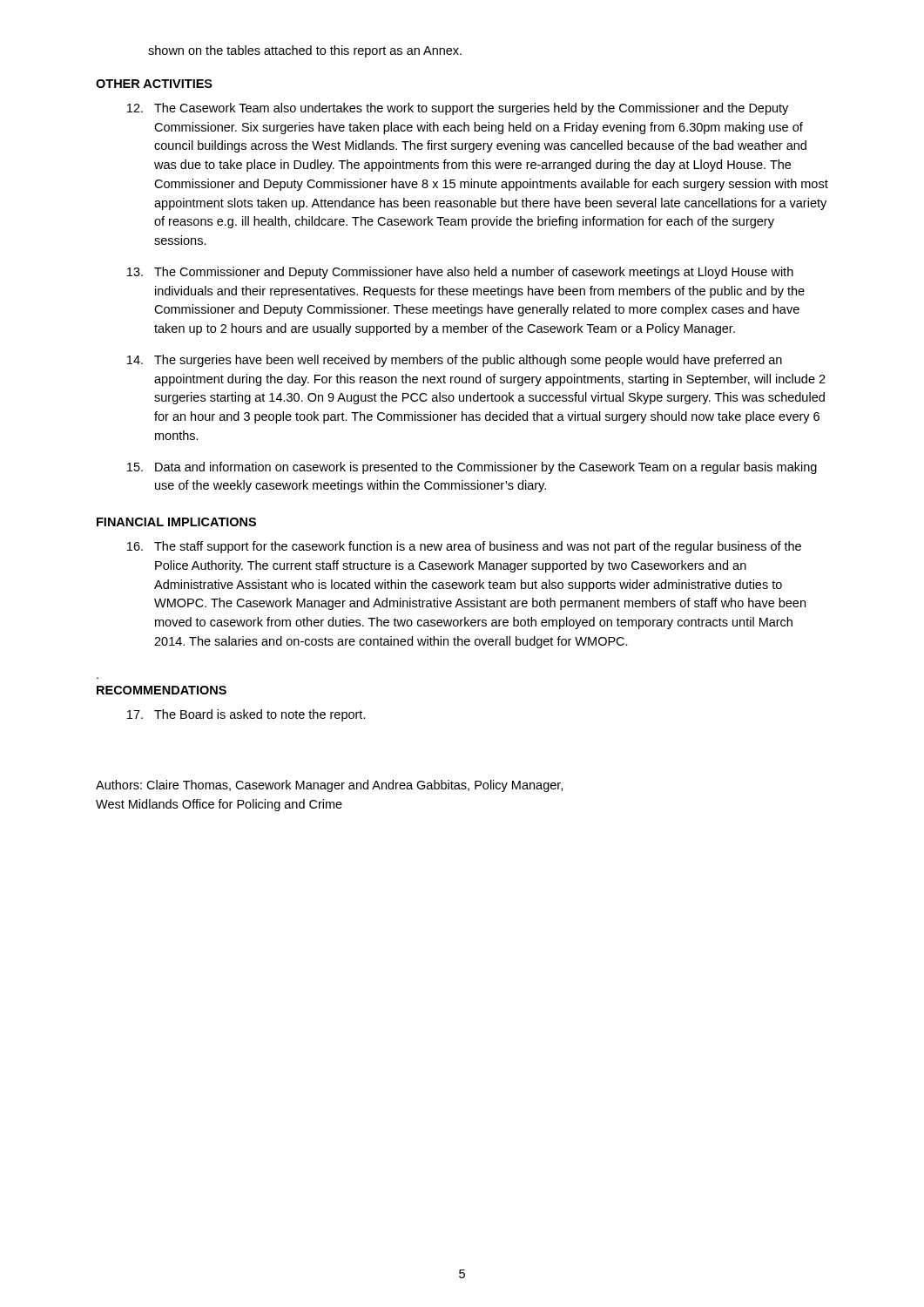Select the list item with the text "17. The Board is"
This screenshot has height=1307, width=924.
pyautogui.click(x=246, y=715)
